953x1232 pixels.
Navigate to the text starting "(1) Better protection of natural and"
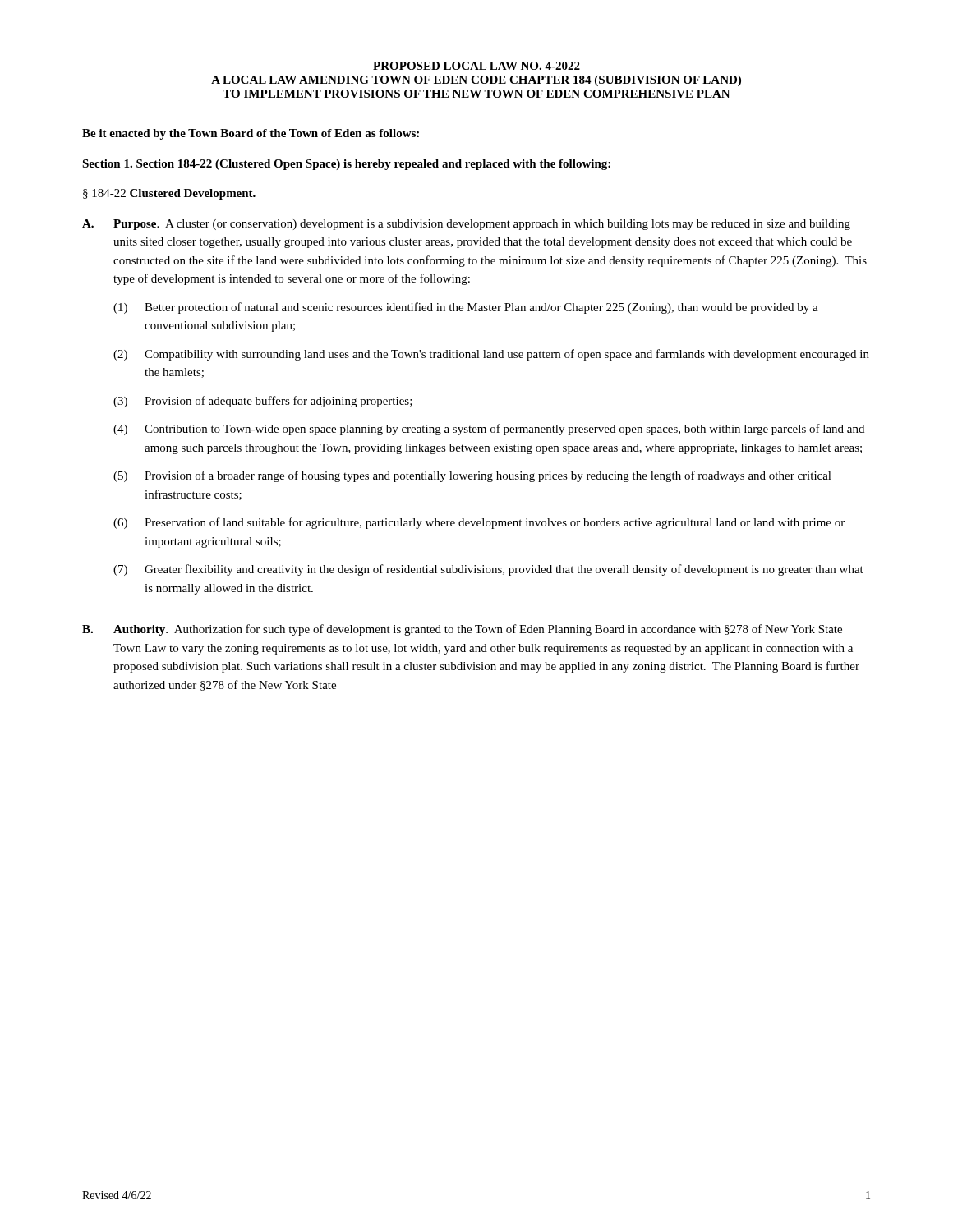point(492,316)
